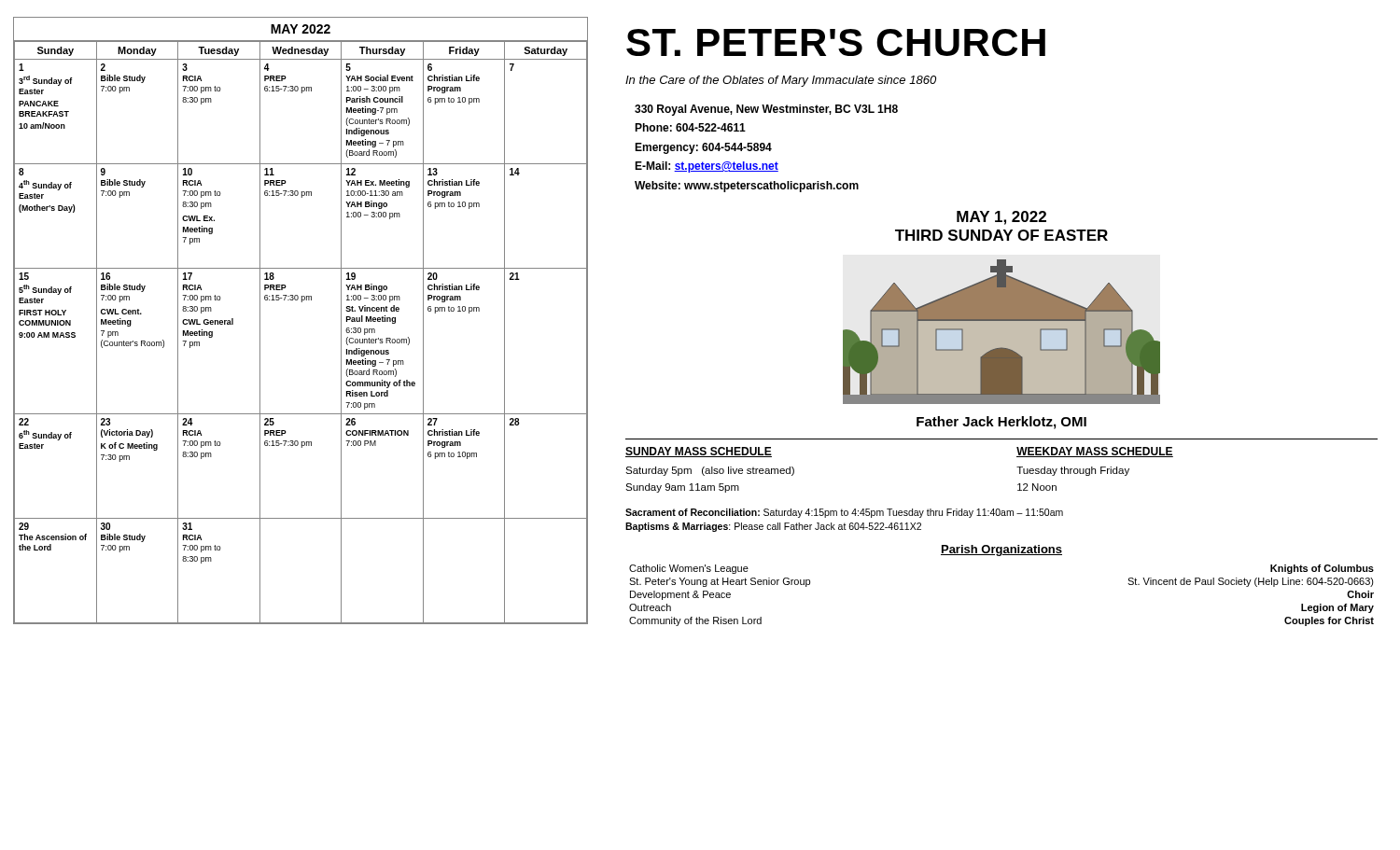Locate the illustration
The height and width of the screenshot is (850, 1400).
click(x=1001, y=330)
